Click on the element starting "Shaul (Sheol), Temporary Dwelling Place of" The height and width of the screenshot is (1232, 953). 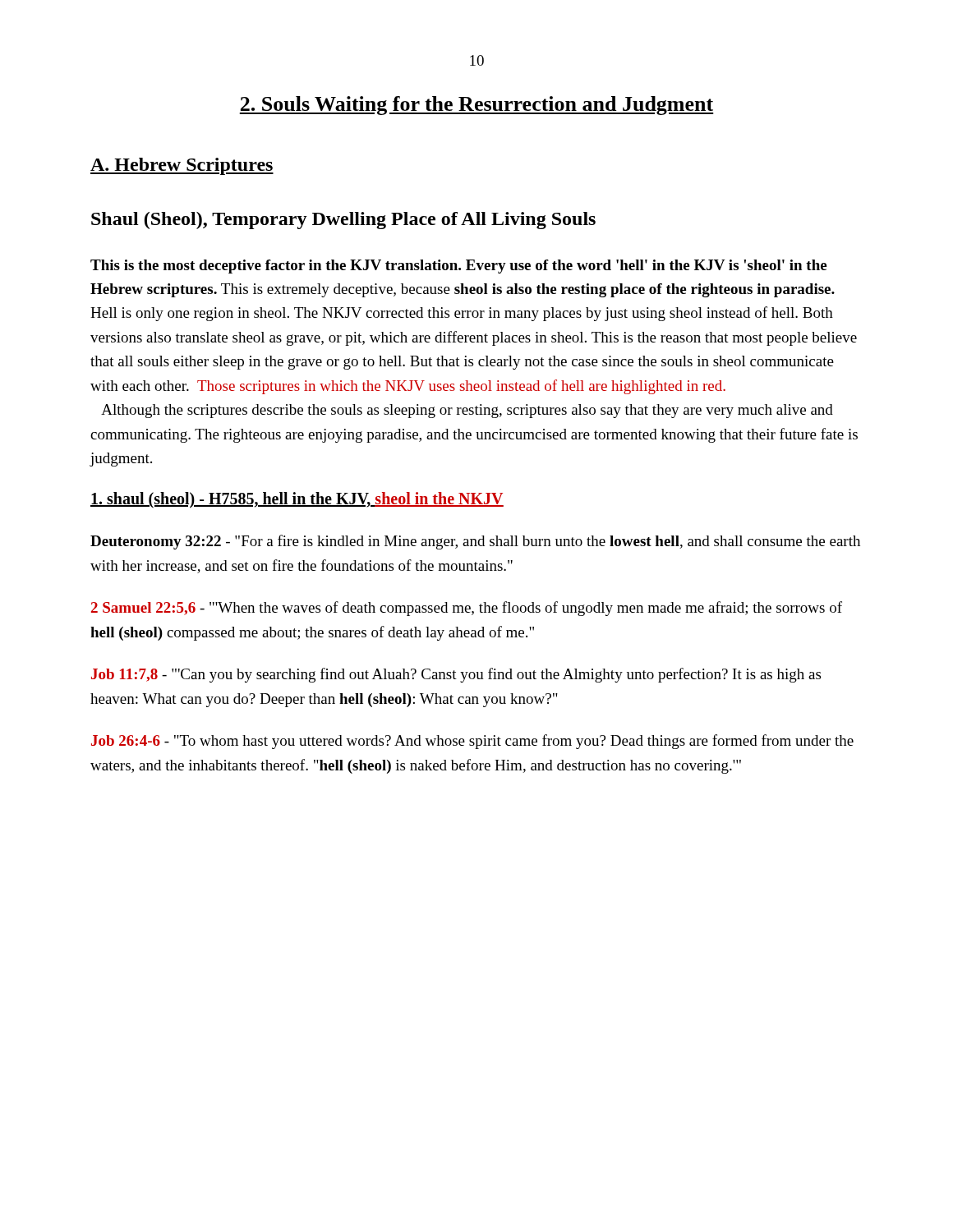click(x=343, y=218)
